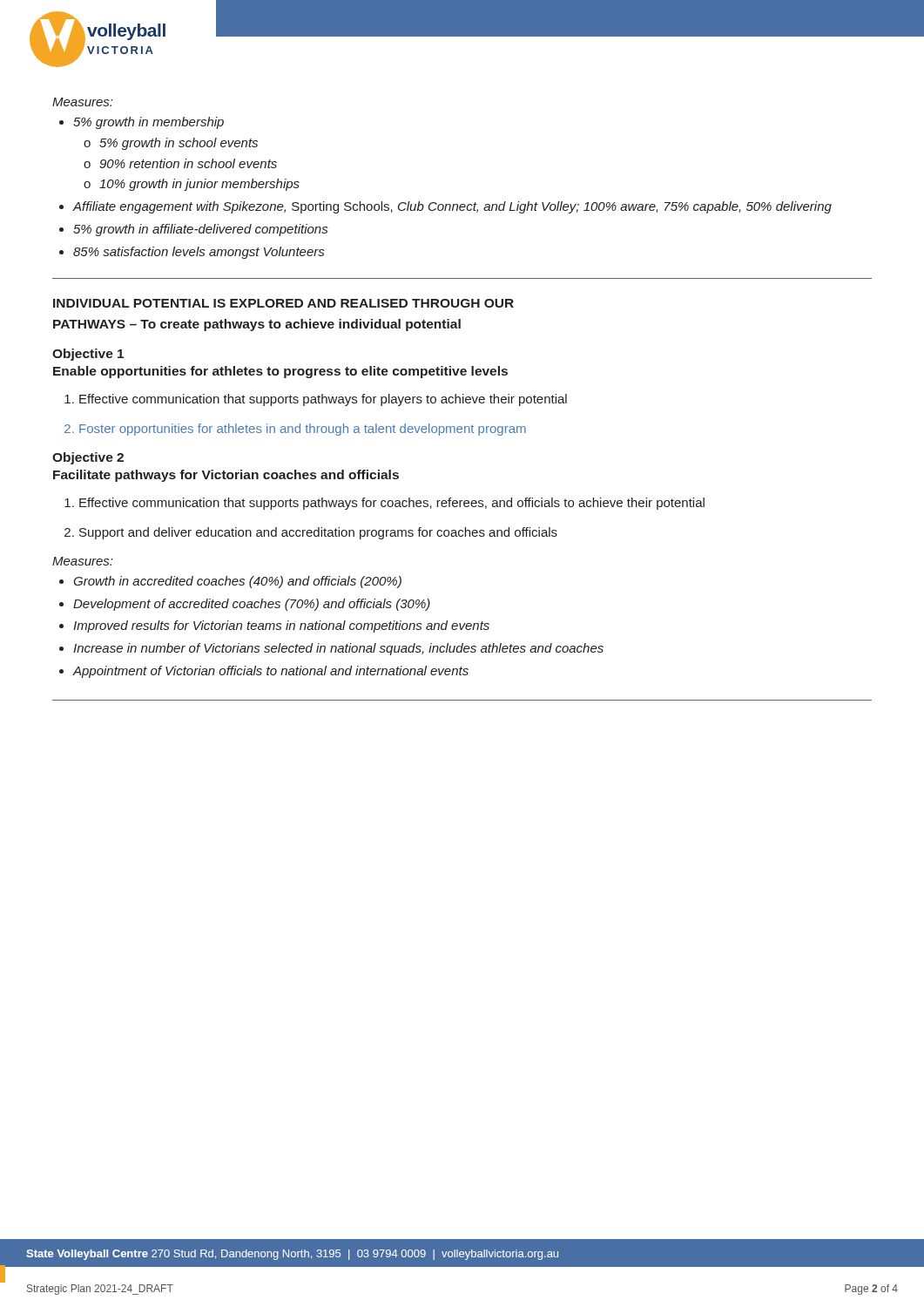This screenshot has width=924, height=1307.
Task: Find the passage starting "Objective 1"
Action: (88, 353)
